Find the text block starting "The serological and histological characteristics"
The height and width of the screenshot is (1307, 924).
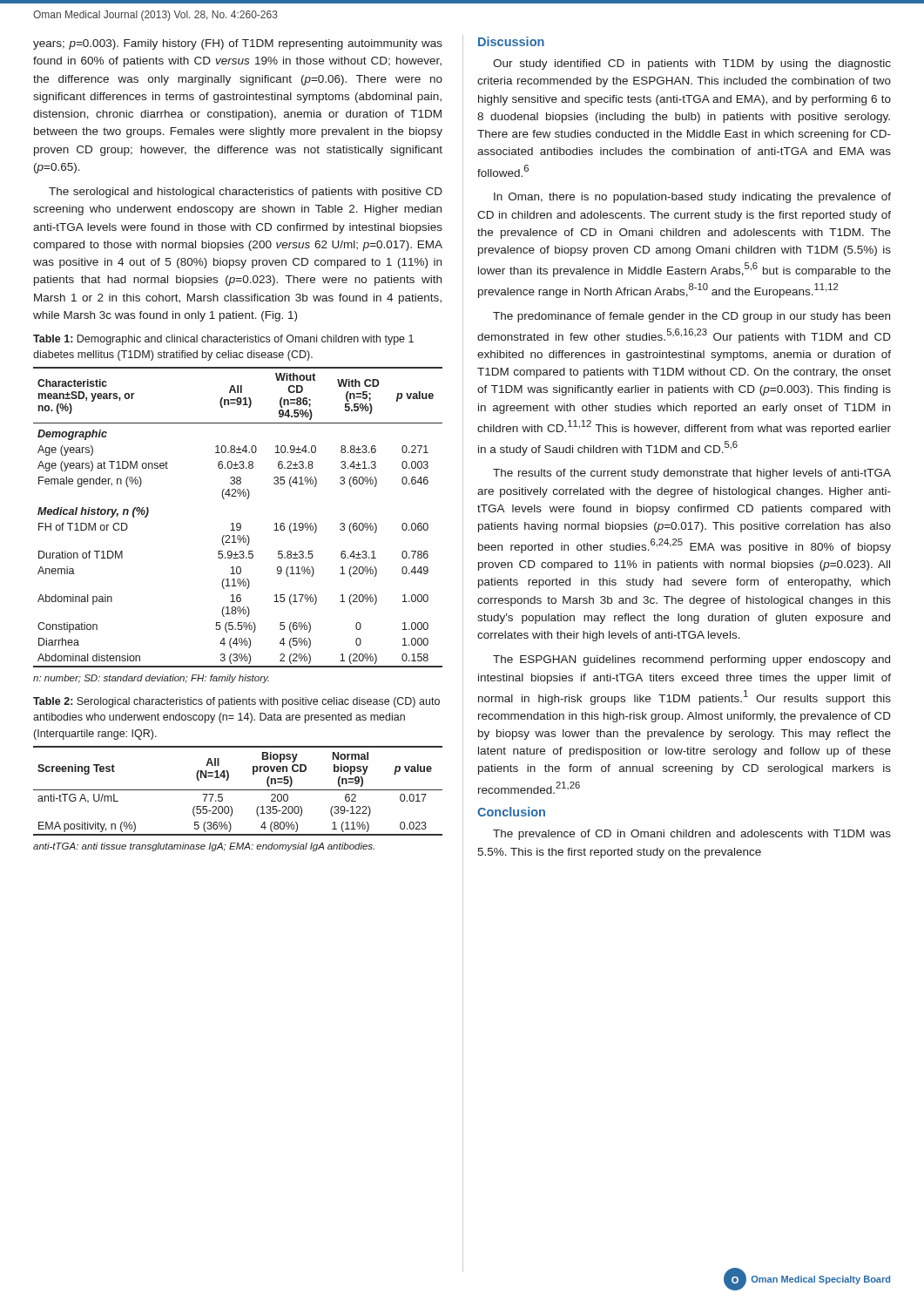click(x=238, y=254)
